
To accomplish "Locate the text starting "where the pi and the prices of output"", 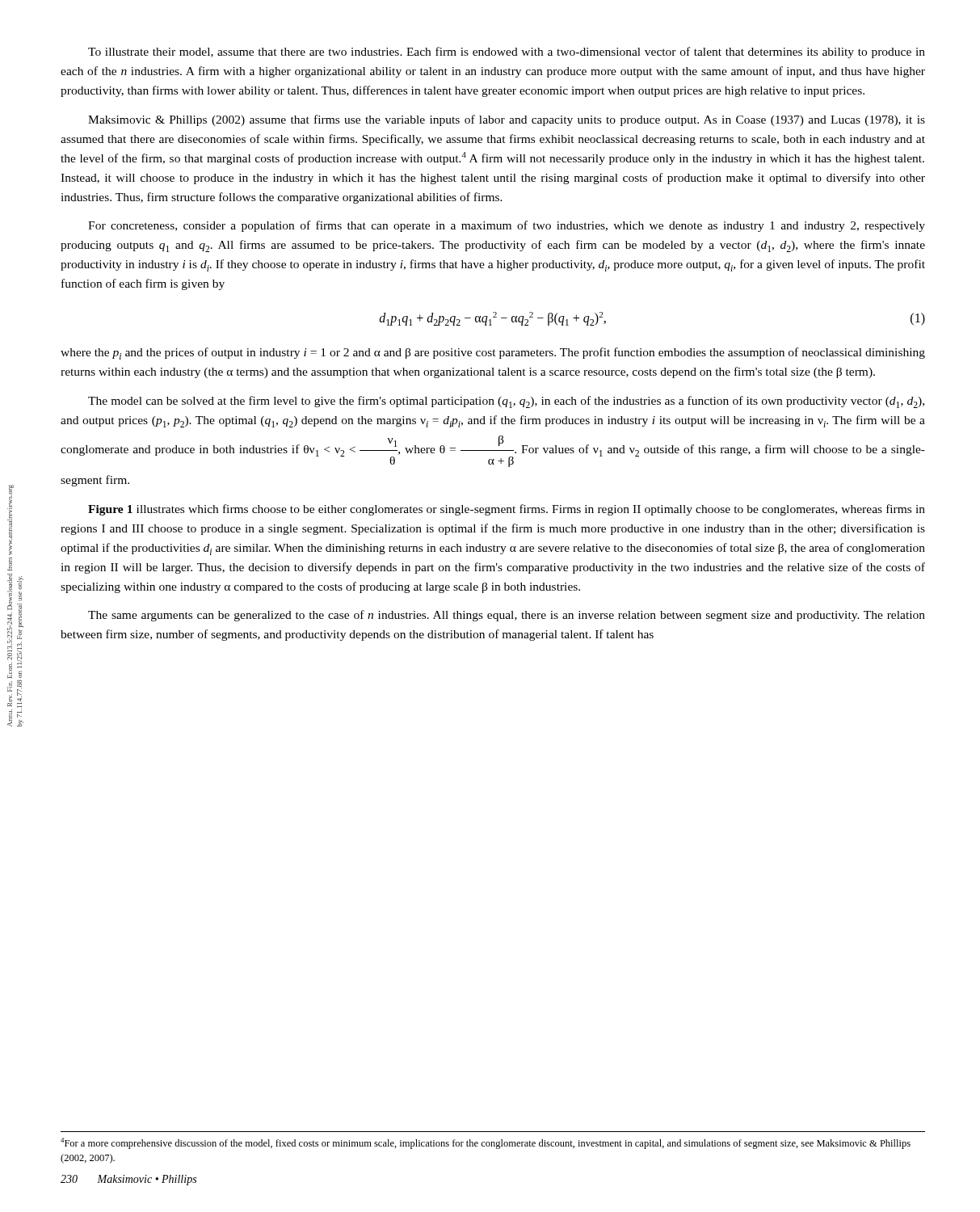I will click(493, 362).
